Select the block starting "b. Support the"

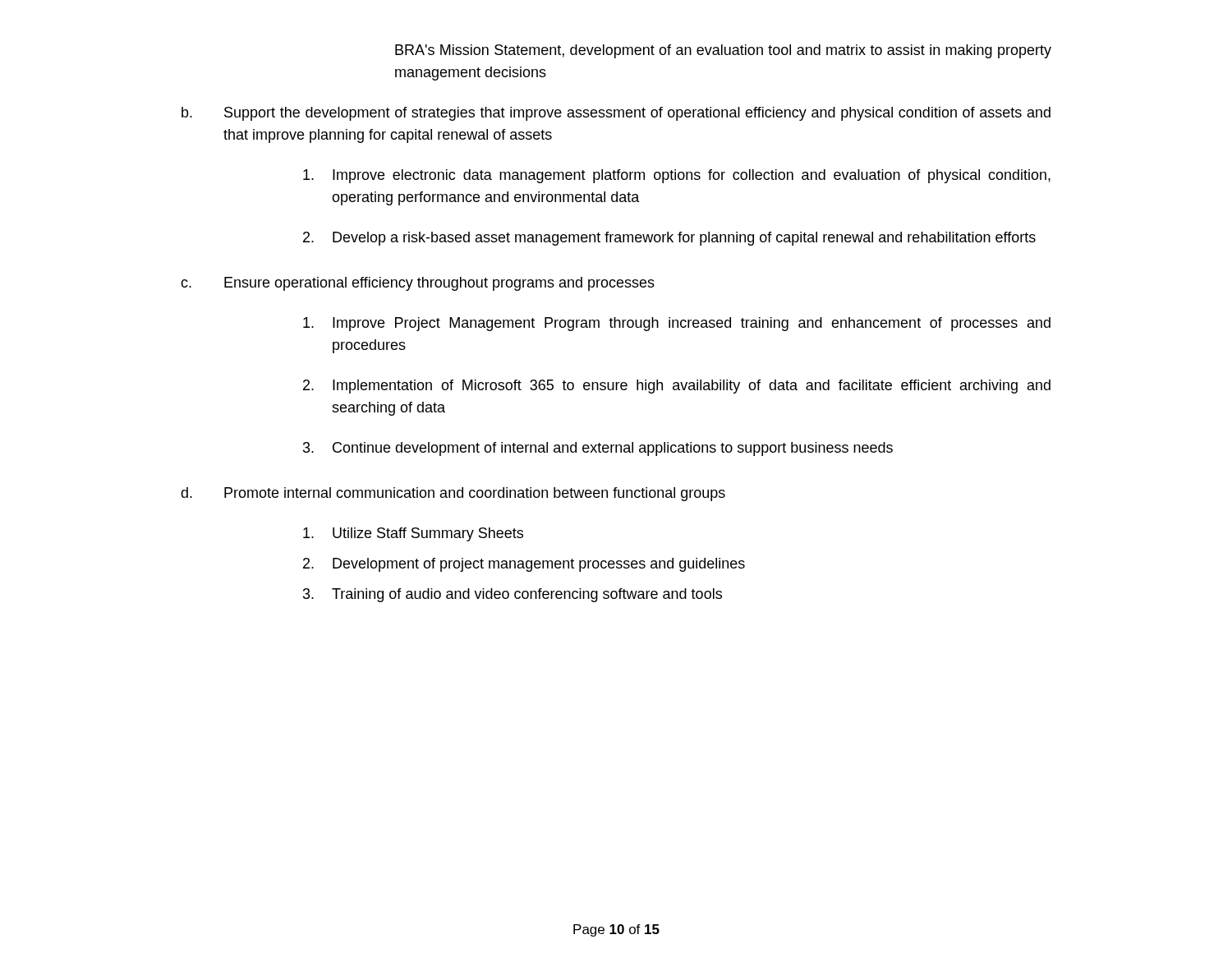click(x=616, y=124)
